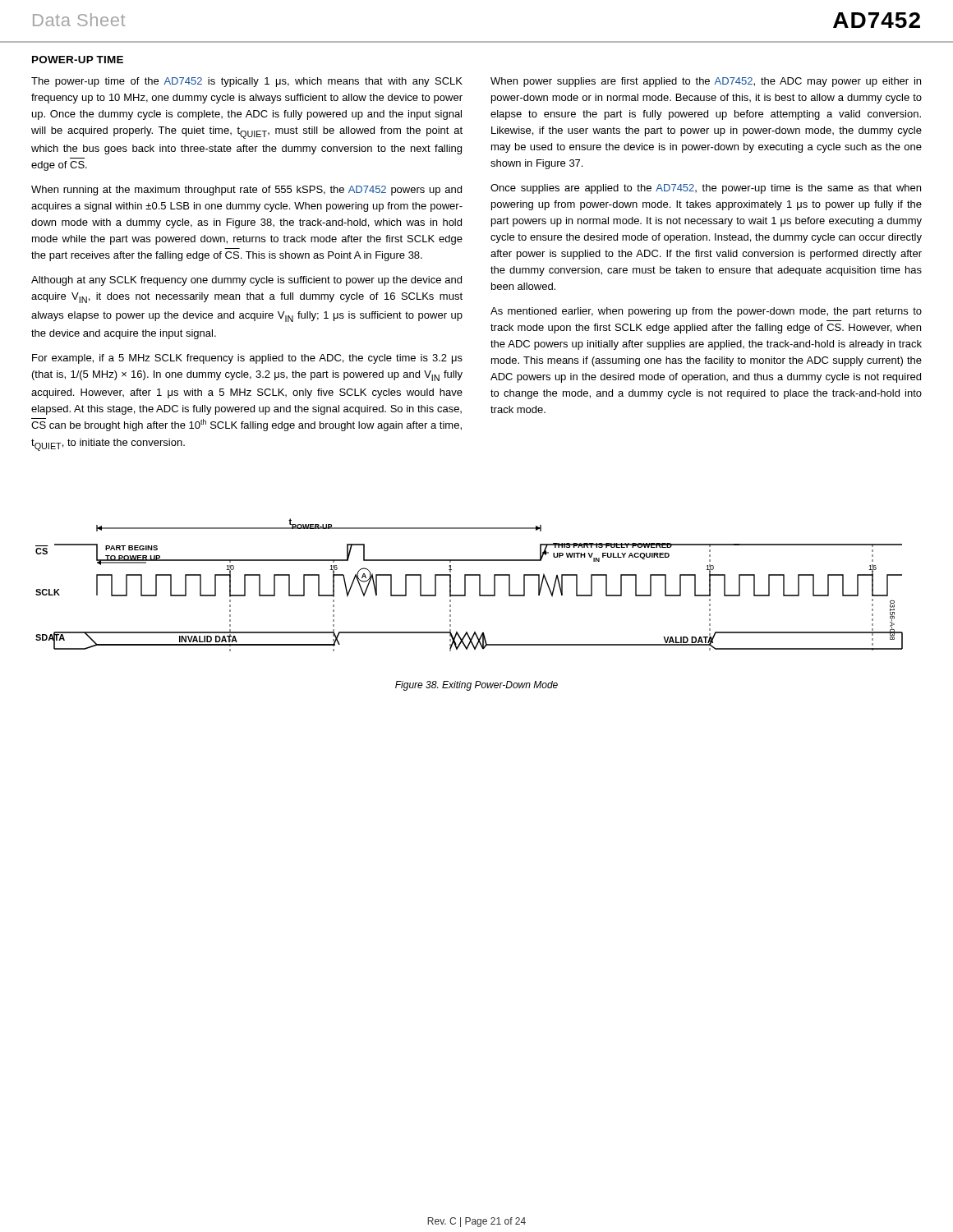Image resolution: width=953 pixels, height=1232 pixels.
Task: Select the element starting "POWER-UP TIME"
Action: (77, 60)
